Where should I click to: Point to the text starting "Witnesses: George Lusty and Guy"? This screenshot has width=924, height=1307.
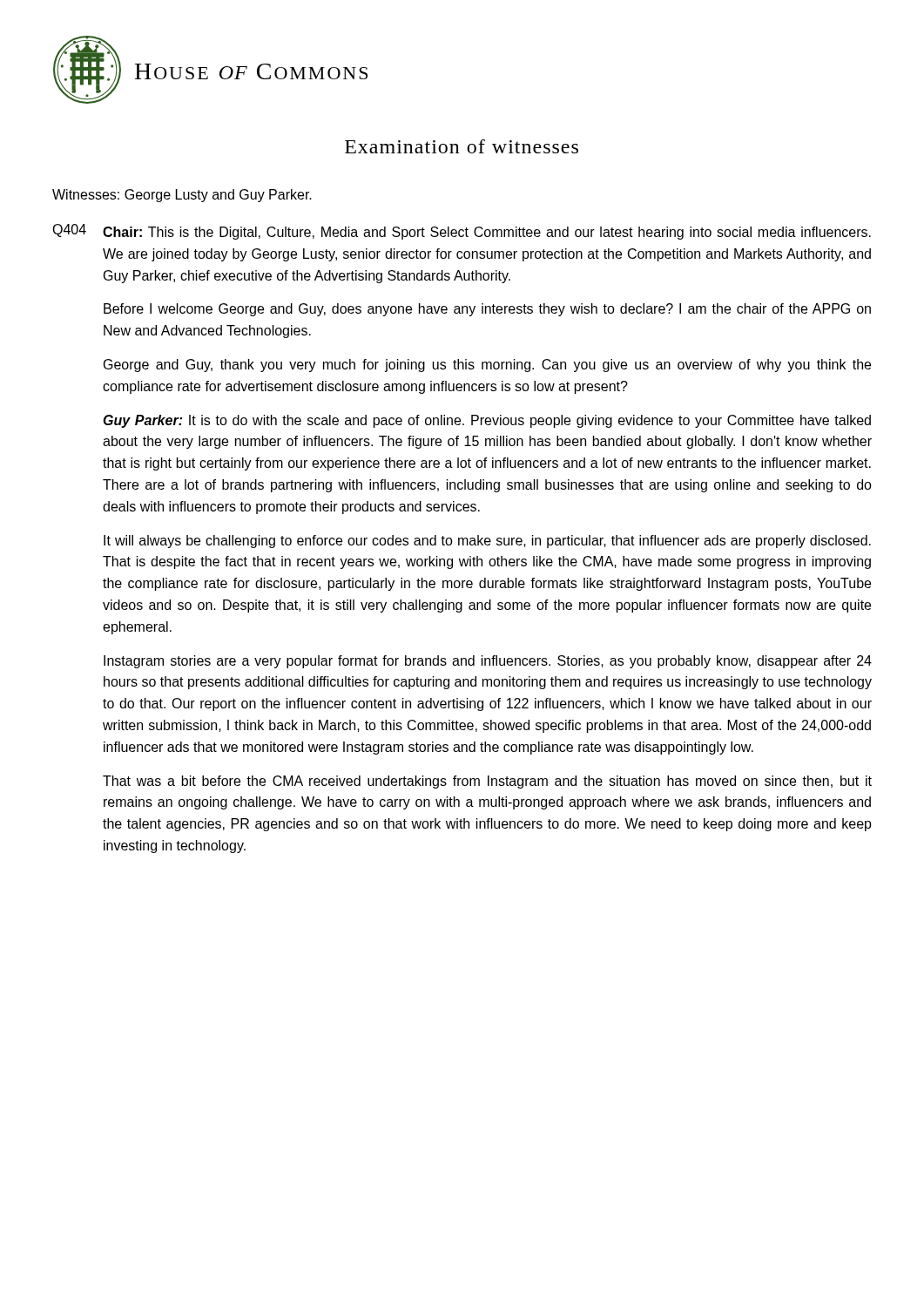click(x=182, y=195)
